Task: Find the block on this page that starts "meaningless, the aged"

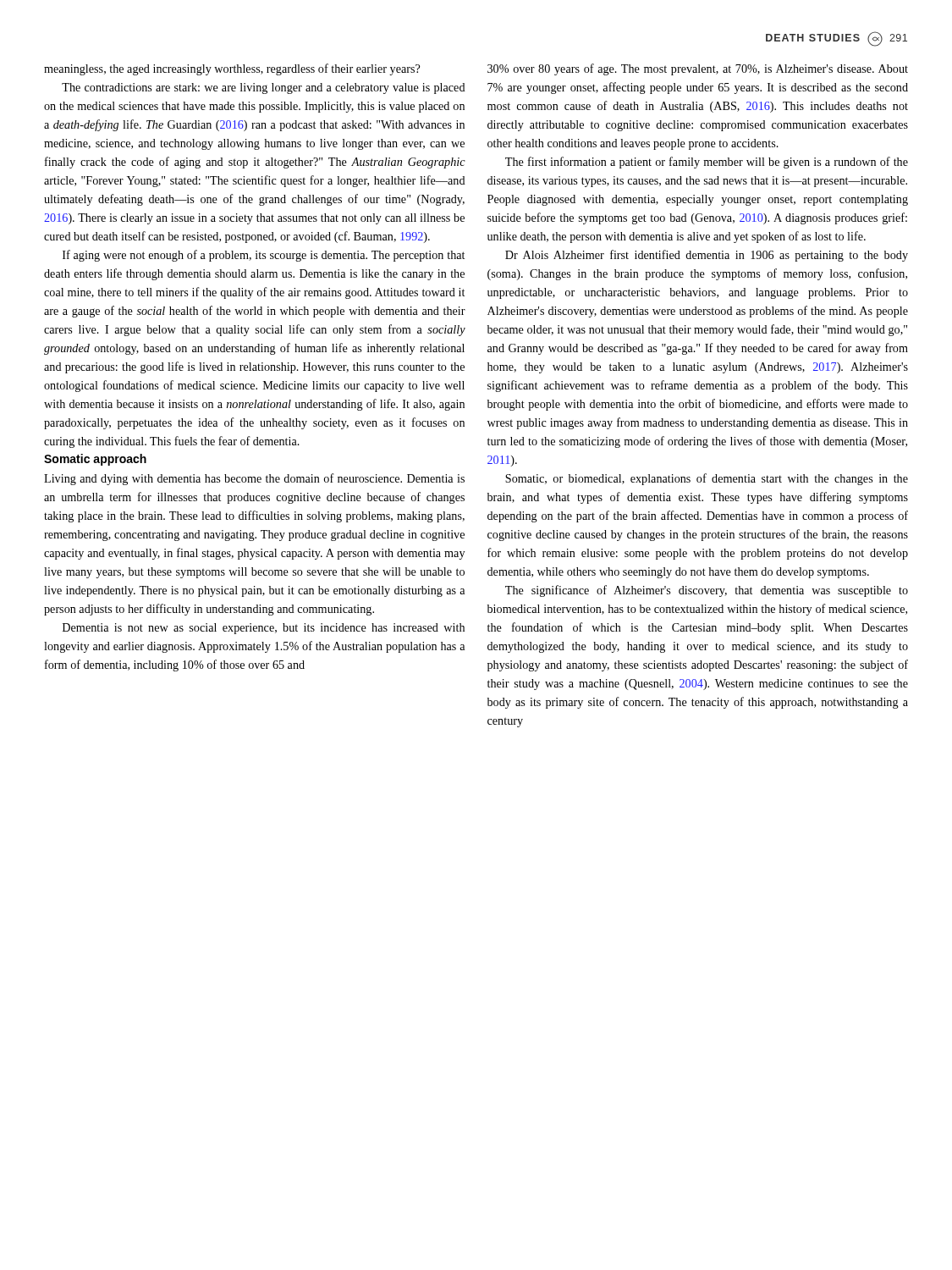Action: click(254, 255)
